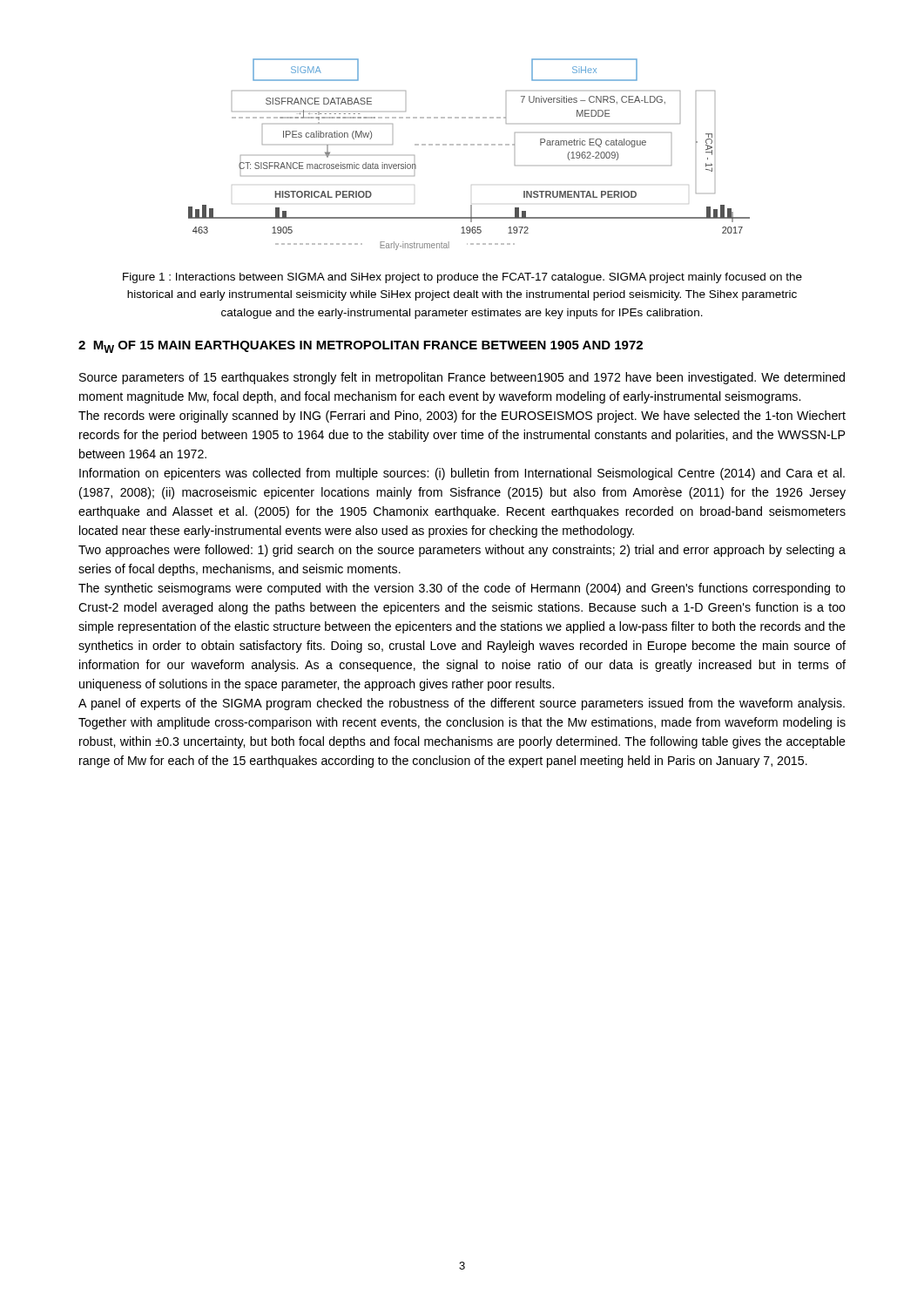The width and height of the screenshot is (924, 1307).
Task: Locate the text starting "Two approaches were followed: 1) grid search"
Action: 462,560
